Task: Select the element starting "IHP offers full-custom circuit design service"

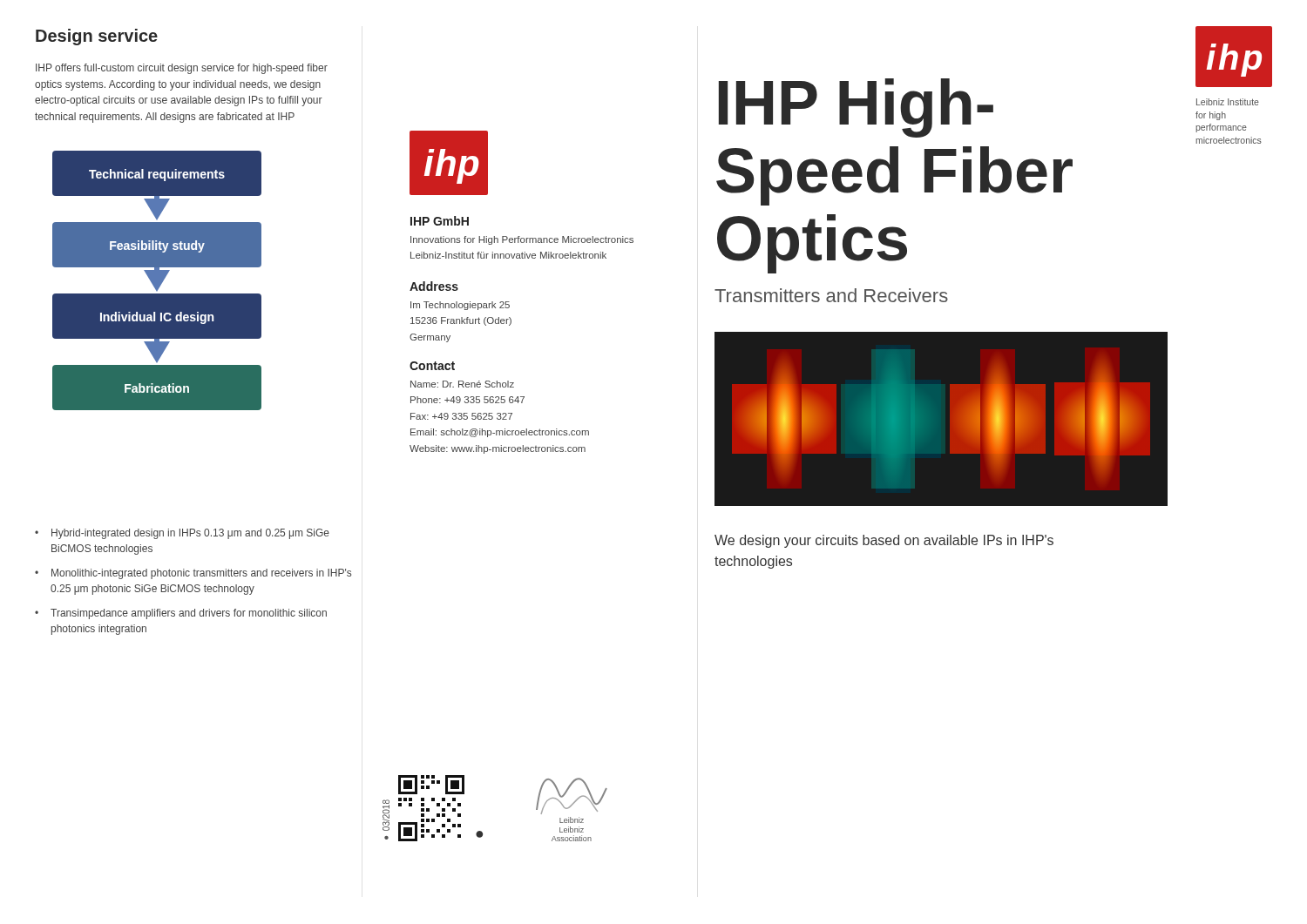Action: (x=181, y=92)
